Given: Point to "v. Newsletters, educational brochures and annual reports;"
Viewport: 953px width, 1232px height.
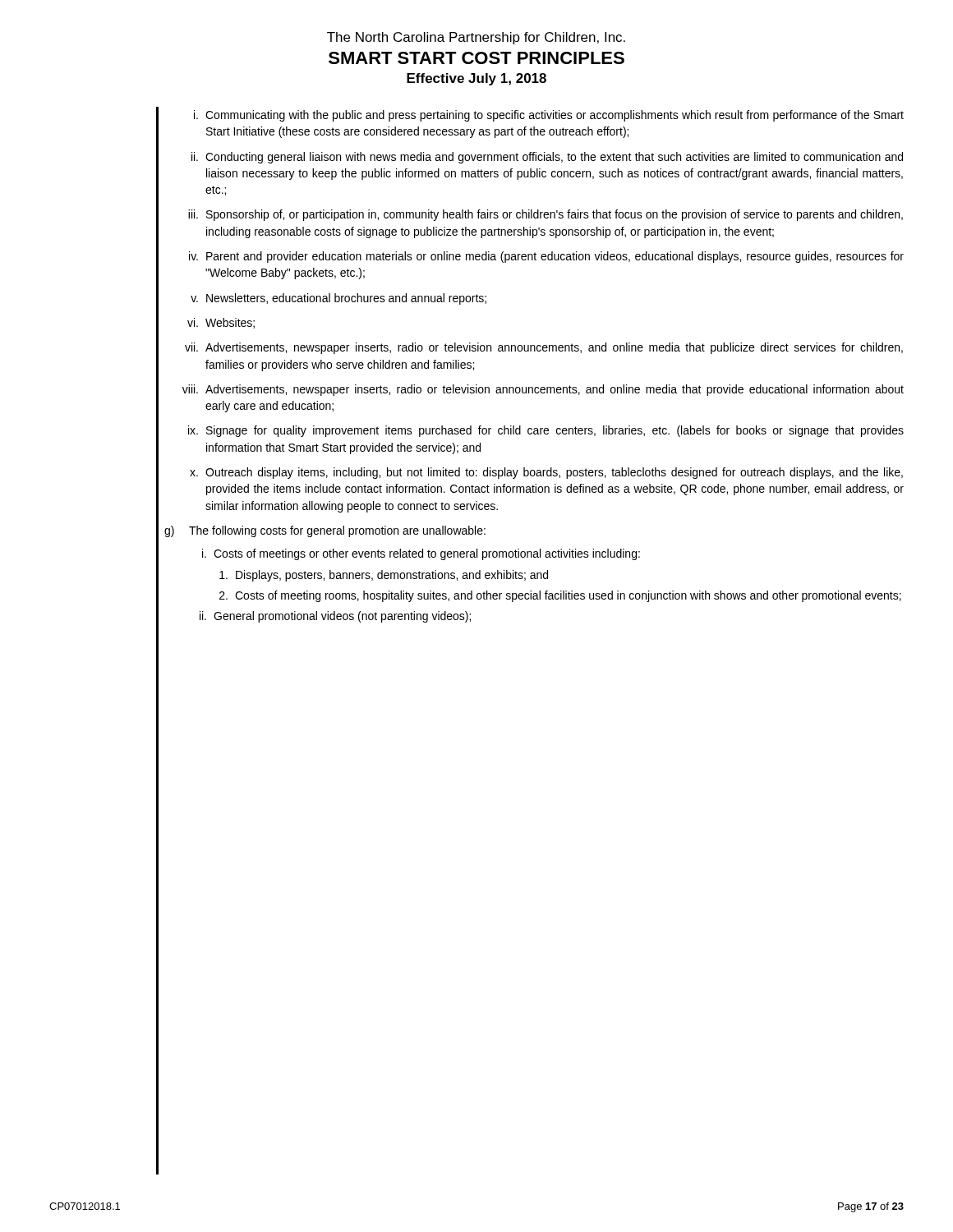Looking at the screenshot, I should 338,299.
